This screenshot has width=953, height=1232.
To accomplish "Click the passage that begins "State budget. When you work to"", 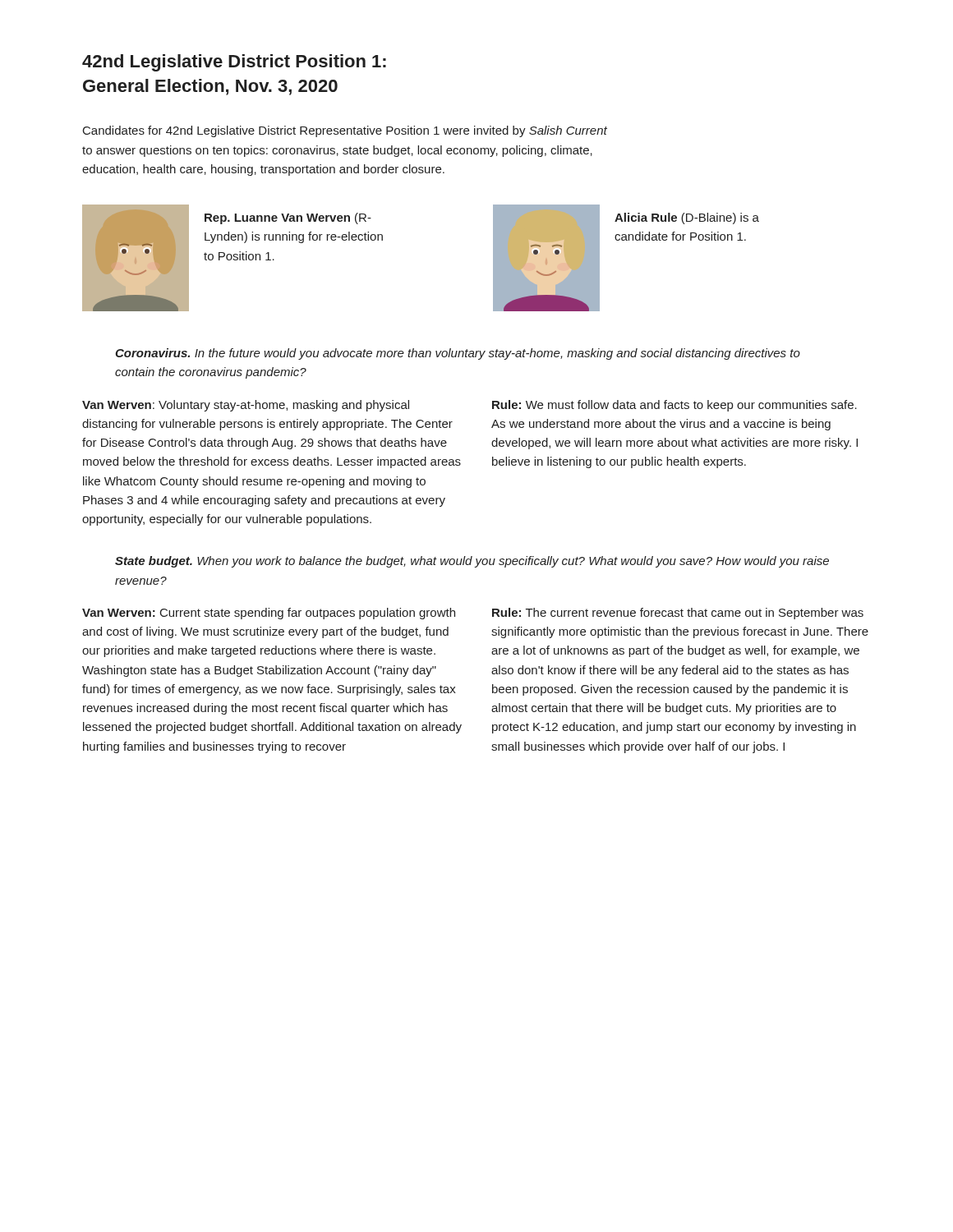I will point(472,570).
